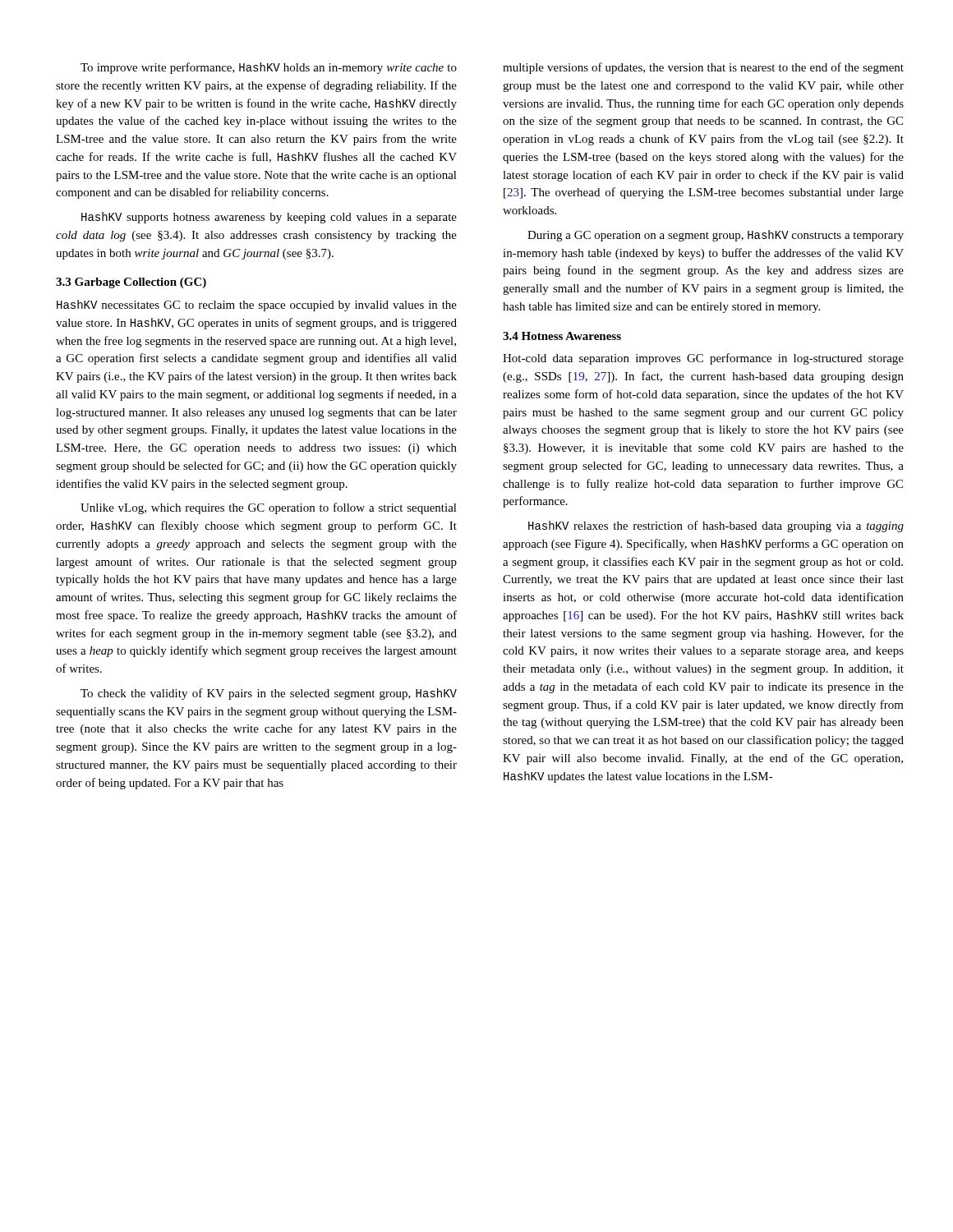The image size is (953, 1232).
Task: Click on the text block that says "Unlike vLog, which requires the GC operation"
Action: (x=256, y=589)
